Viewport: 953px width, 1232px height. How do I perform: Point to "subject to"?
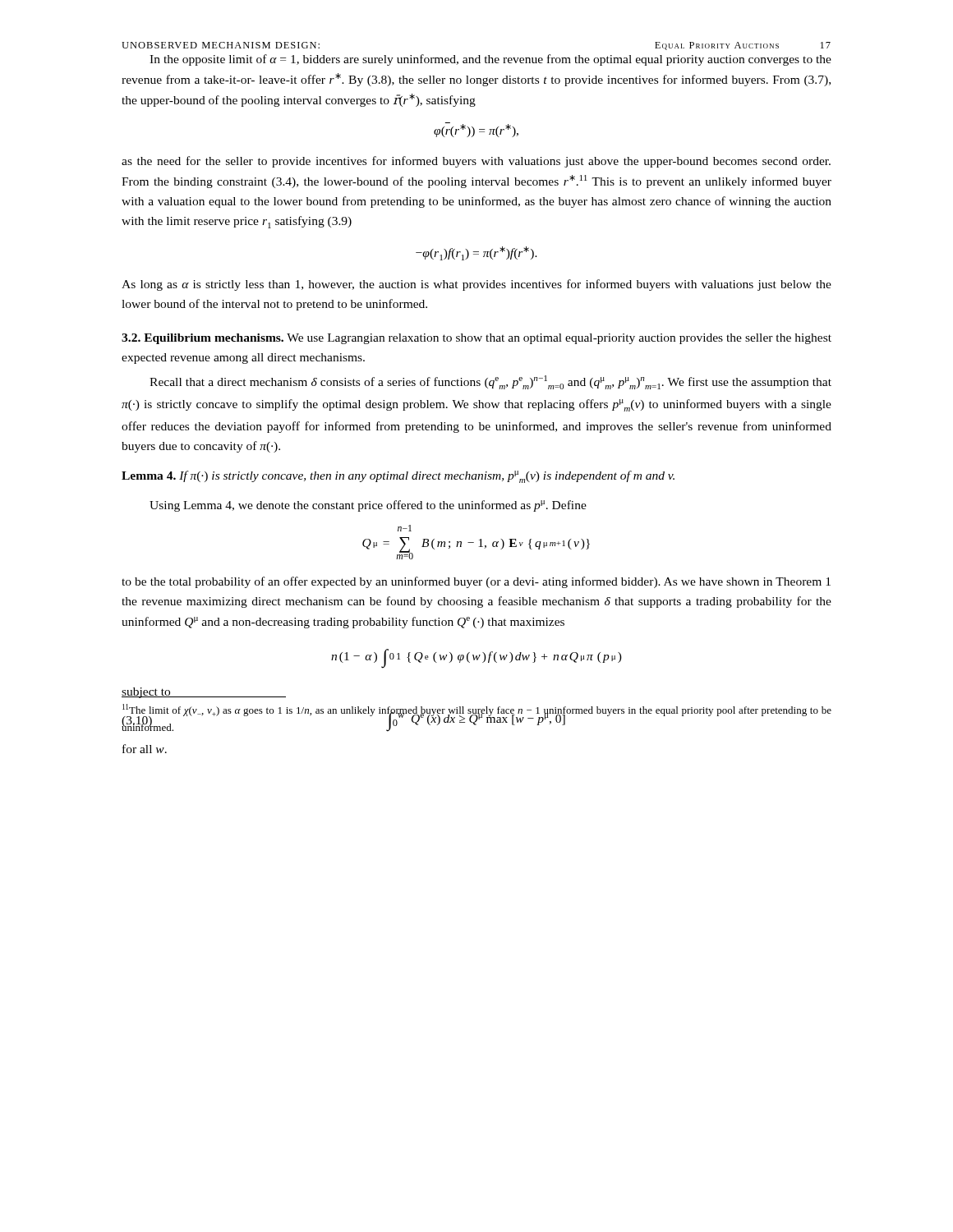coord(204,693)
